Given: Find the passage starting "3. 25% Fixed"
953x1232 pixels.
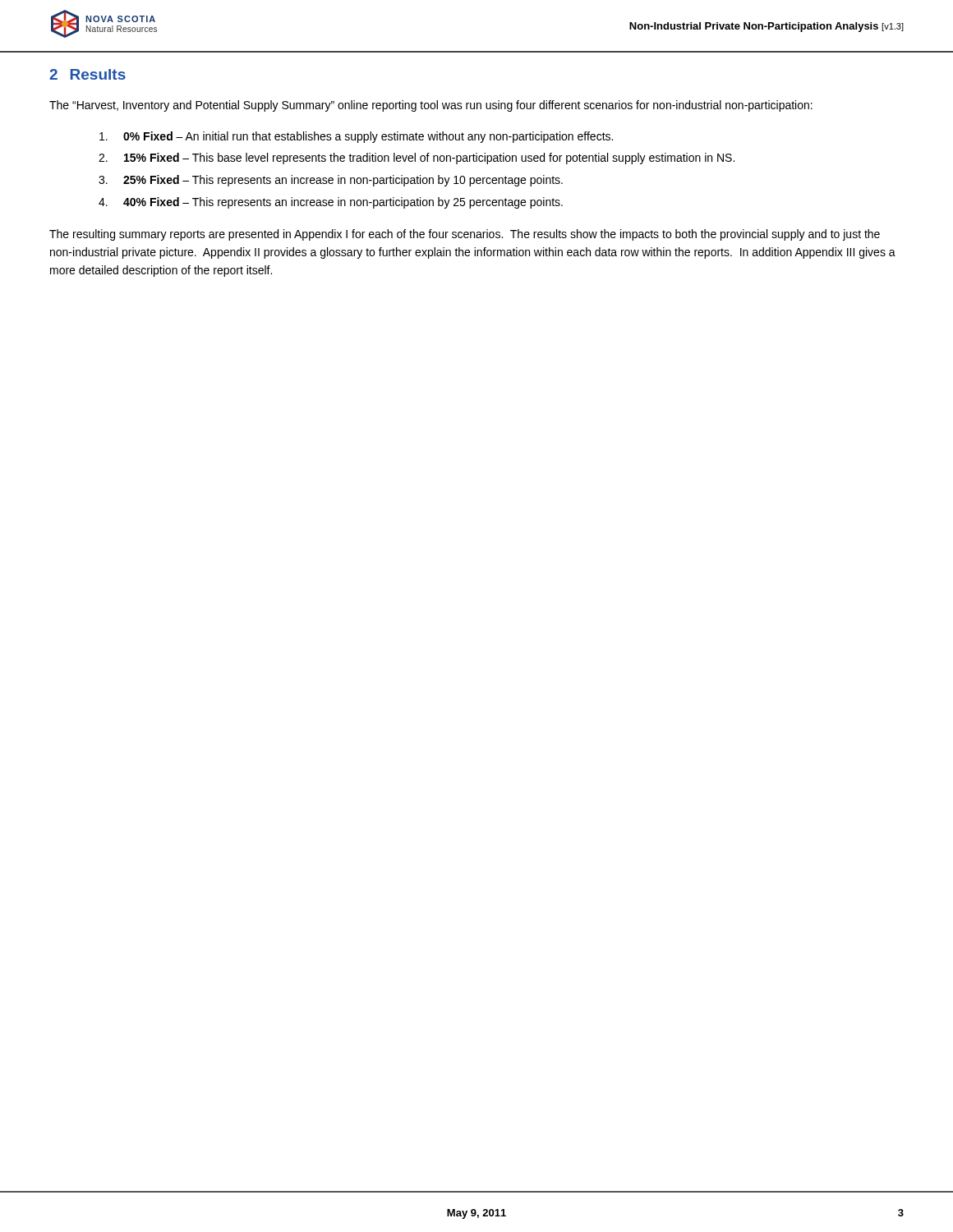Looking at the screenshot, I should click(x=331, y=181).
